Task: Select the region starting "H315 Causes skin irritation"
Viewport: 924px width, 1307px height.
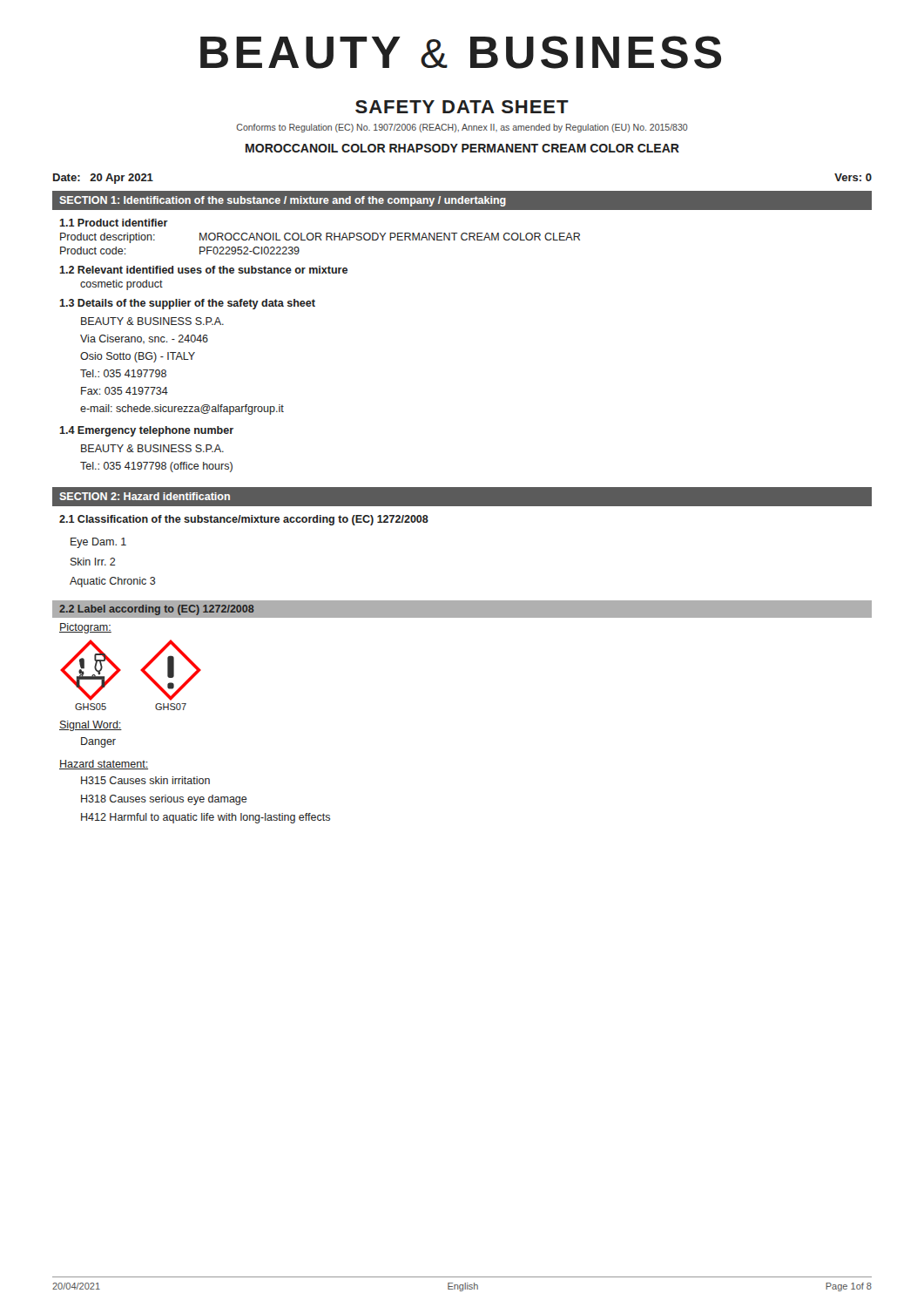Action: 205,799
